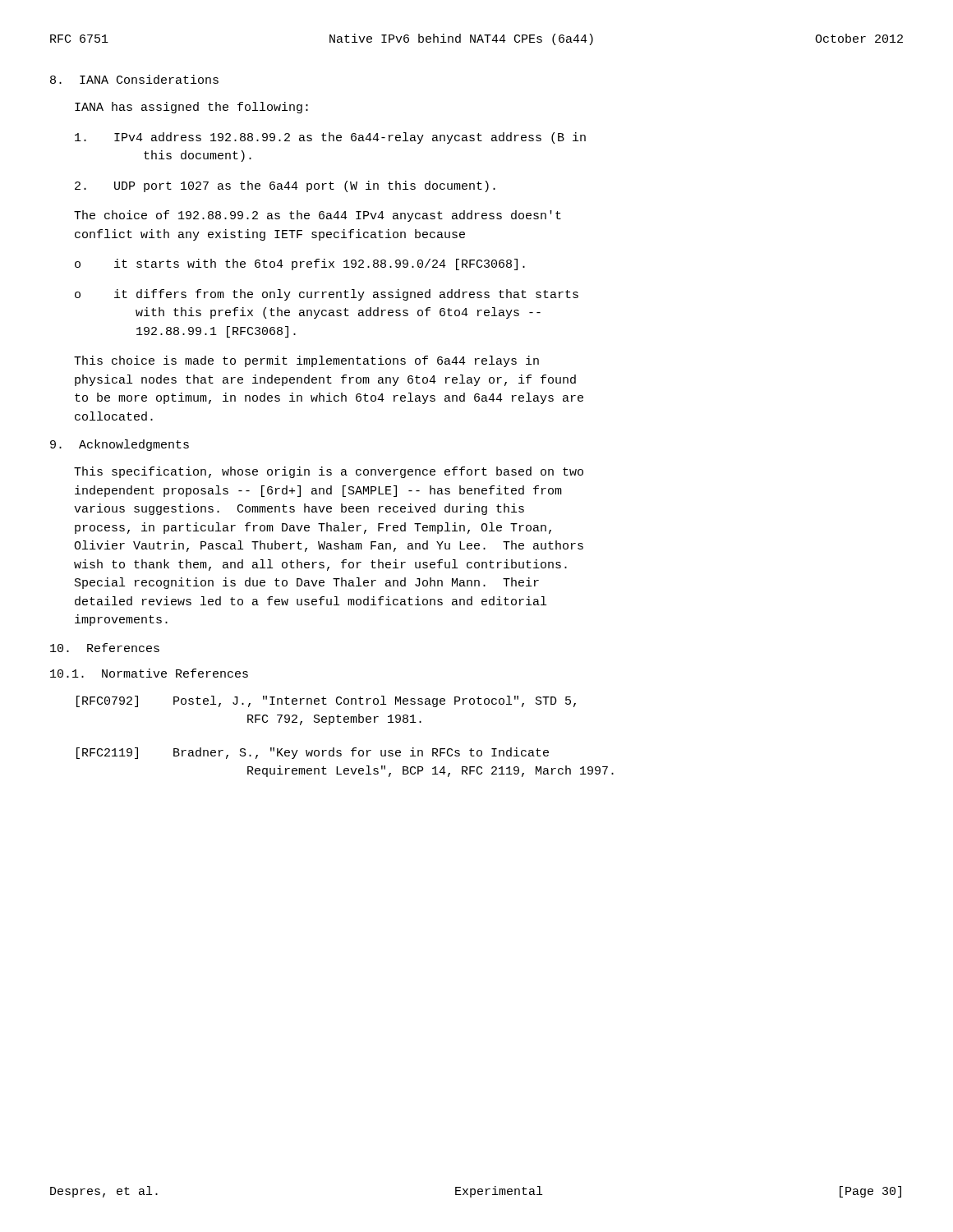This screenshot has height=1232, width=953.
Task: Find the block on this page that starts "IPv4 address 192.88.99.2 as"
Action: click(x=489, y=148)
